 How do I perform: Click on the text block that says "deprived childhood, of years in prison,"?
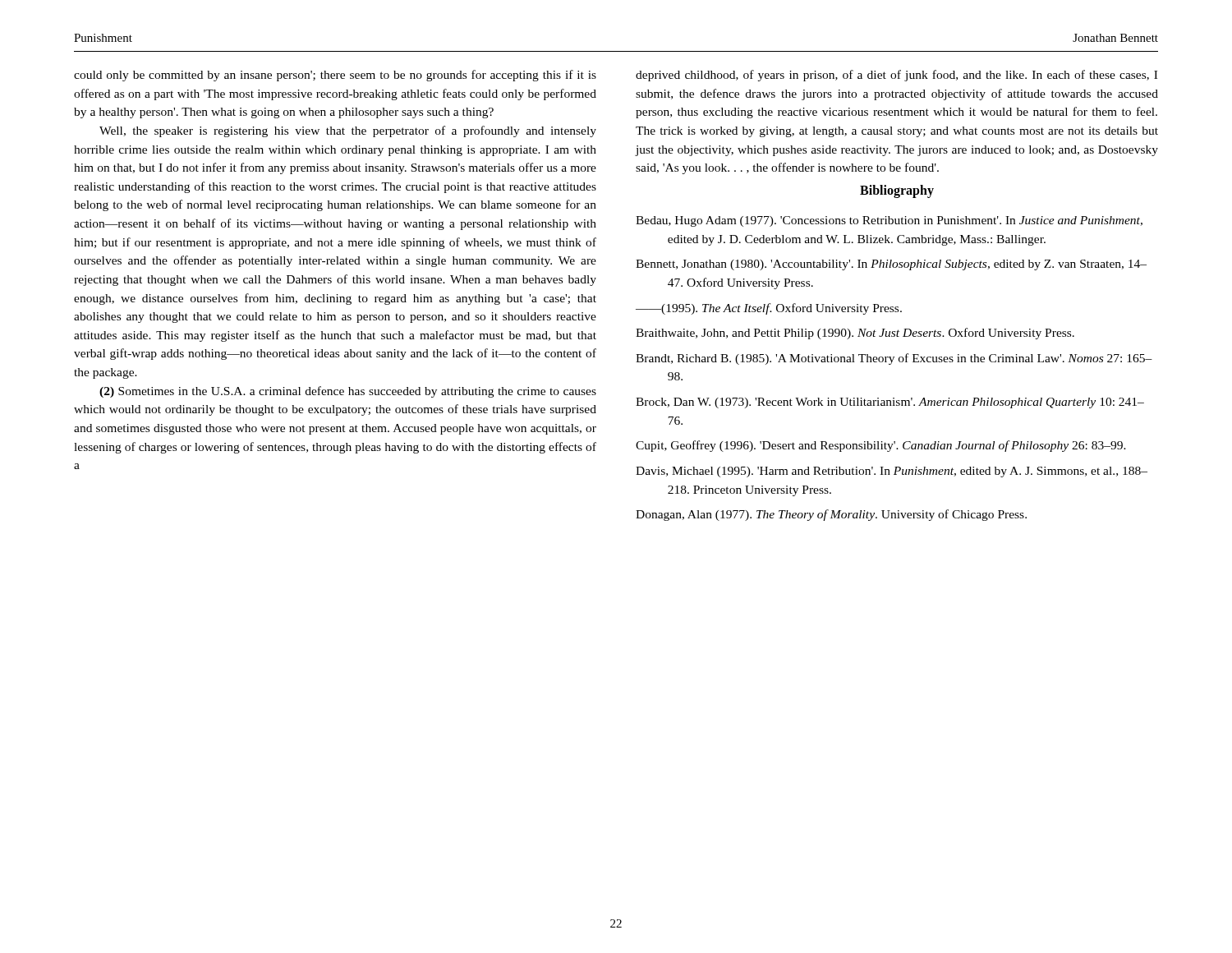[x=897, y=122]
